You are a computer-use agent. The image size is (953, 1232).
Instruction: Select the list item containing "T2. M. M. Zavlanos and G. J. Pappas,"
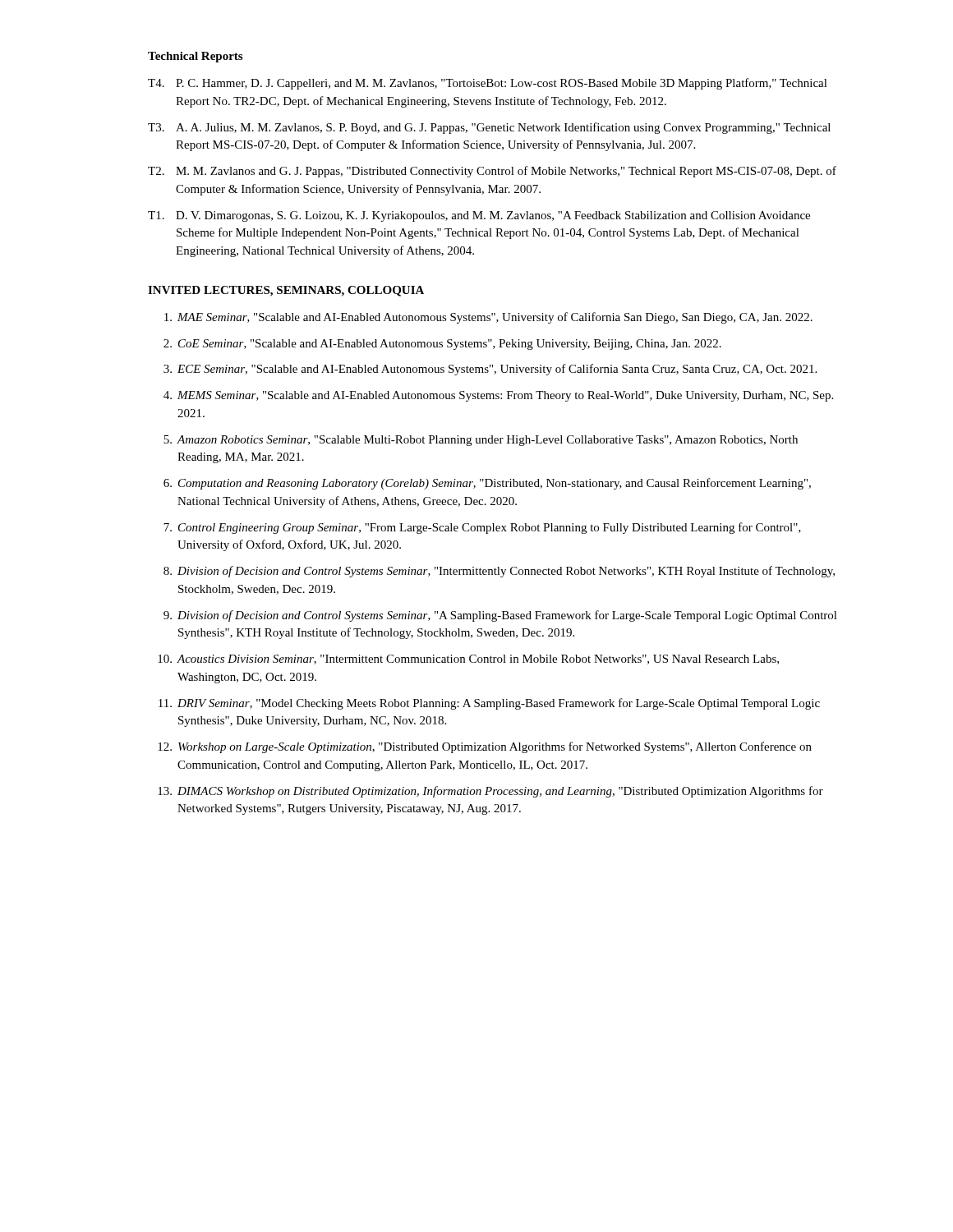point(493,180)
